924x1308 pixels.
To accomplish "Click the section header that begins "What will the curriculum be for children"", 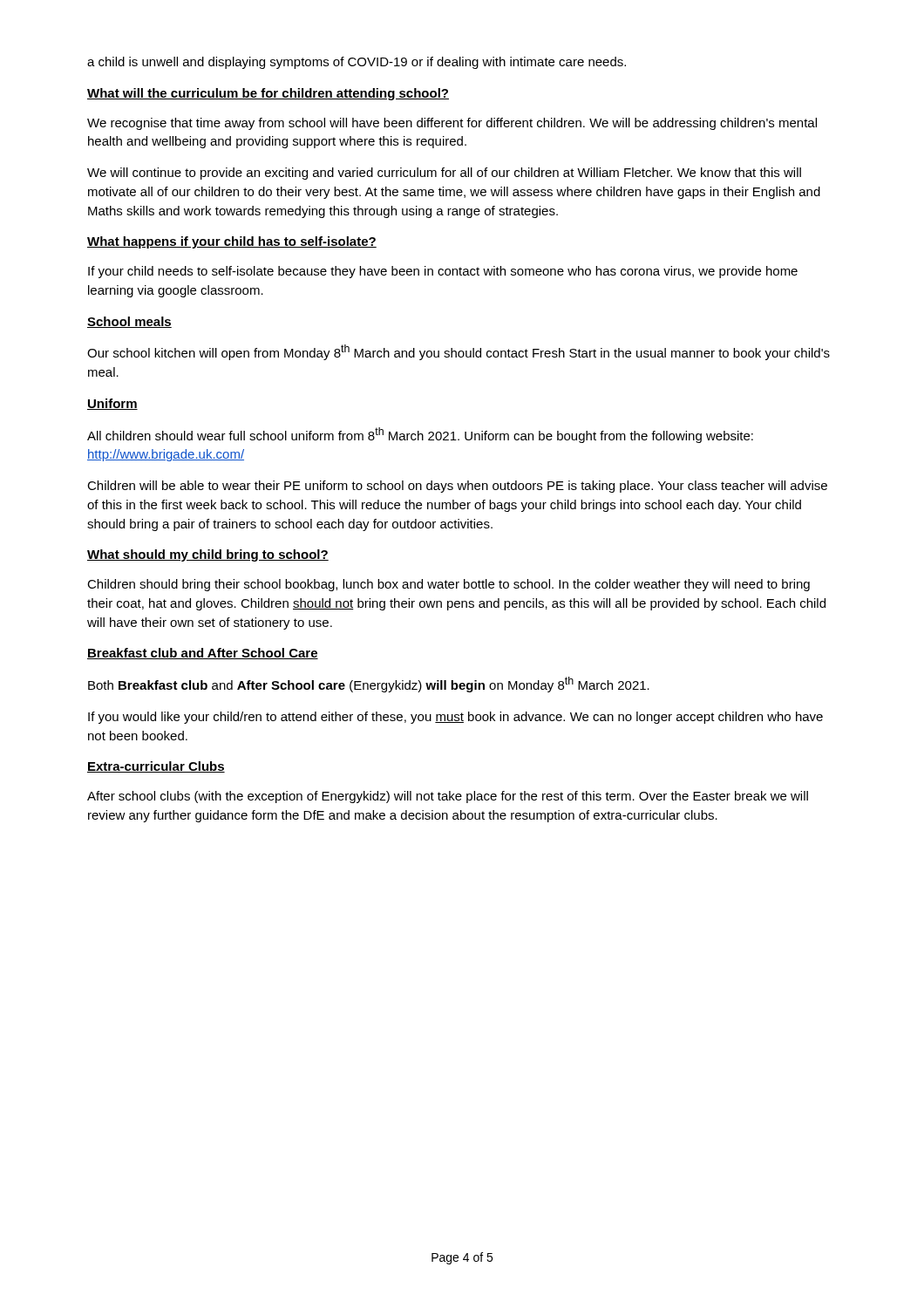I will tap(268, 94).
